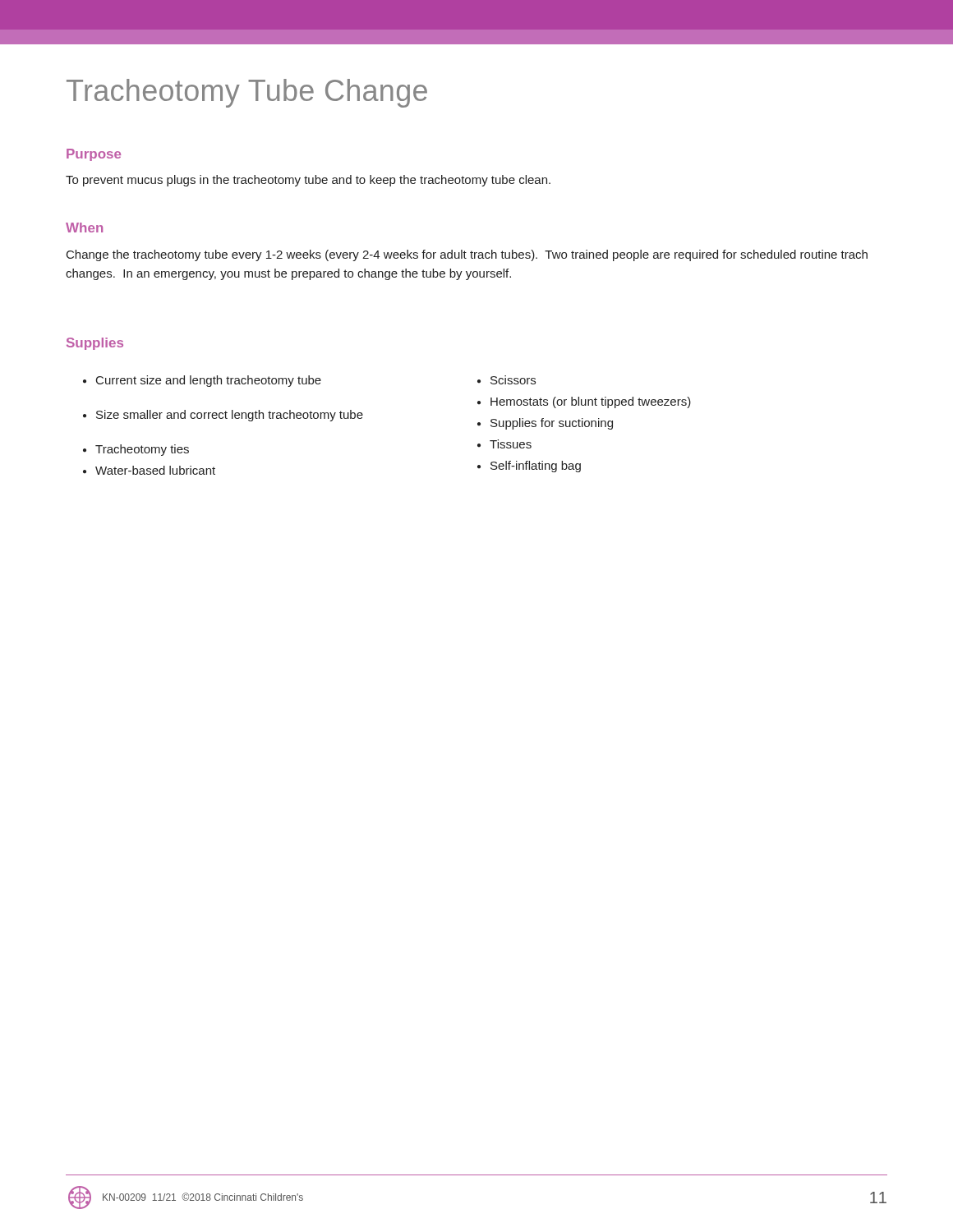Screen dimensions: 1232x953
Task: Find the block on this page that starts "Change the tracheotomy tube every"
Action: [x=476, y=264]
